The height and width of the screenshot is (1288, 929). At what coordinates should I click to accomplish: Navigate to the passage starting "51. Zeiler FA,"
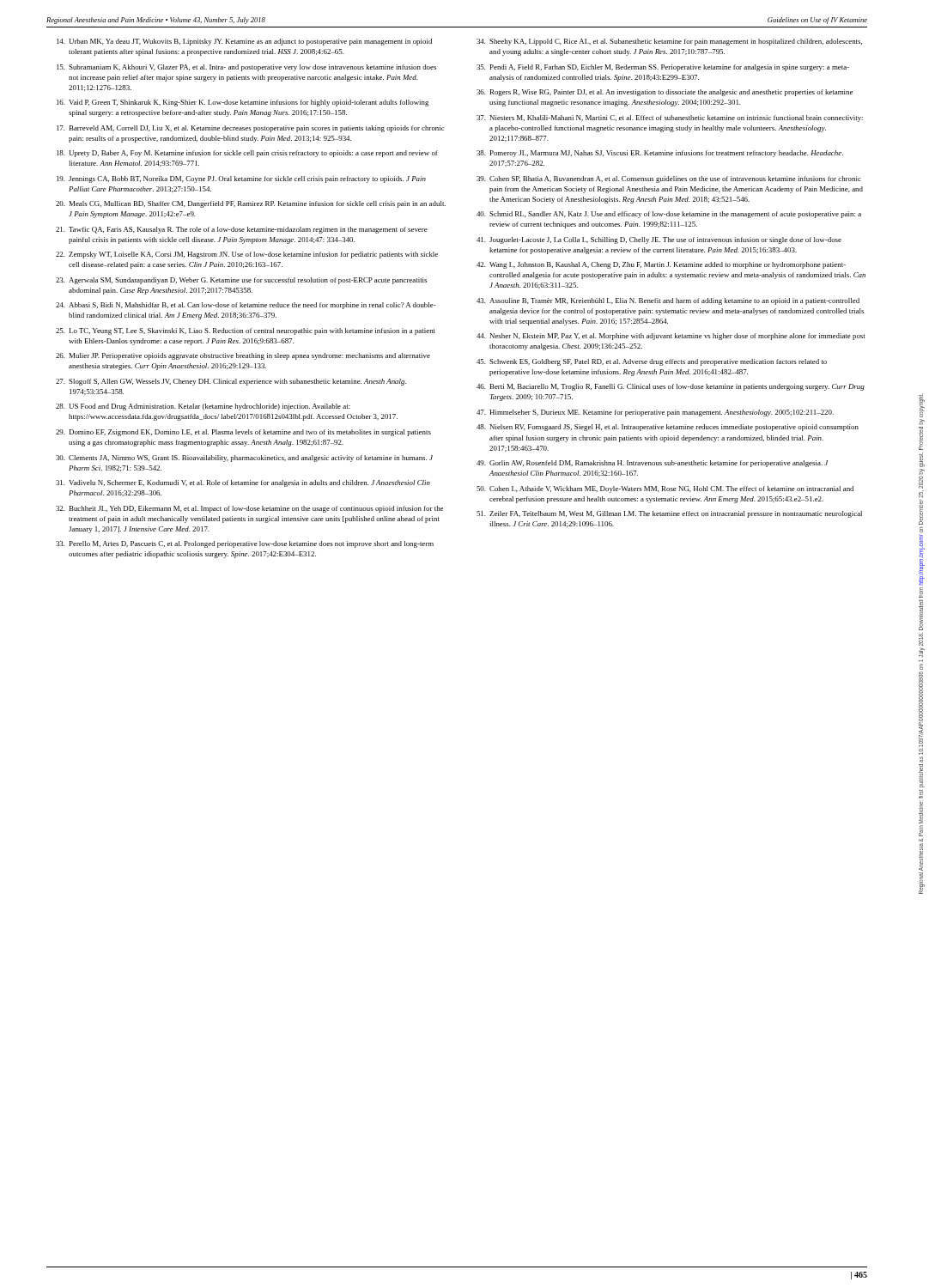(x=667, y=519)
